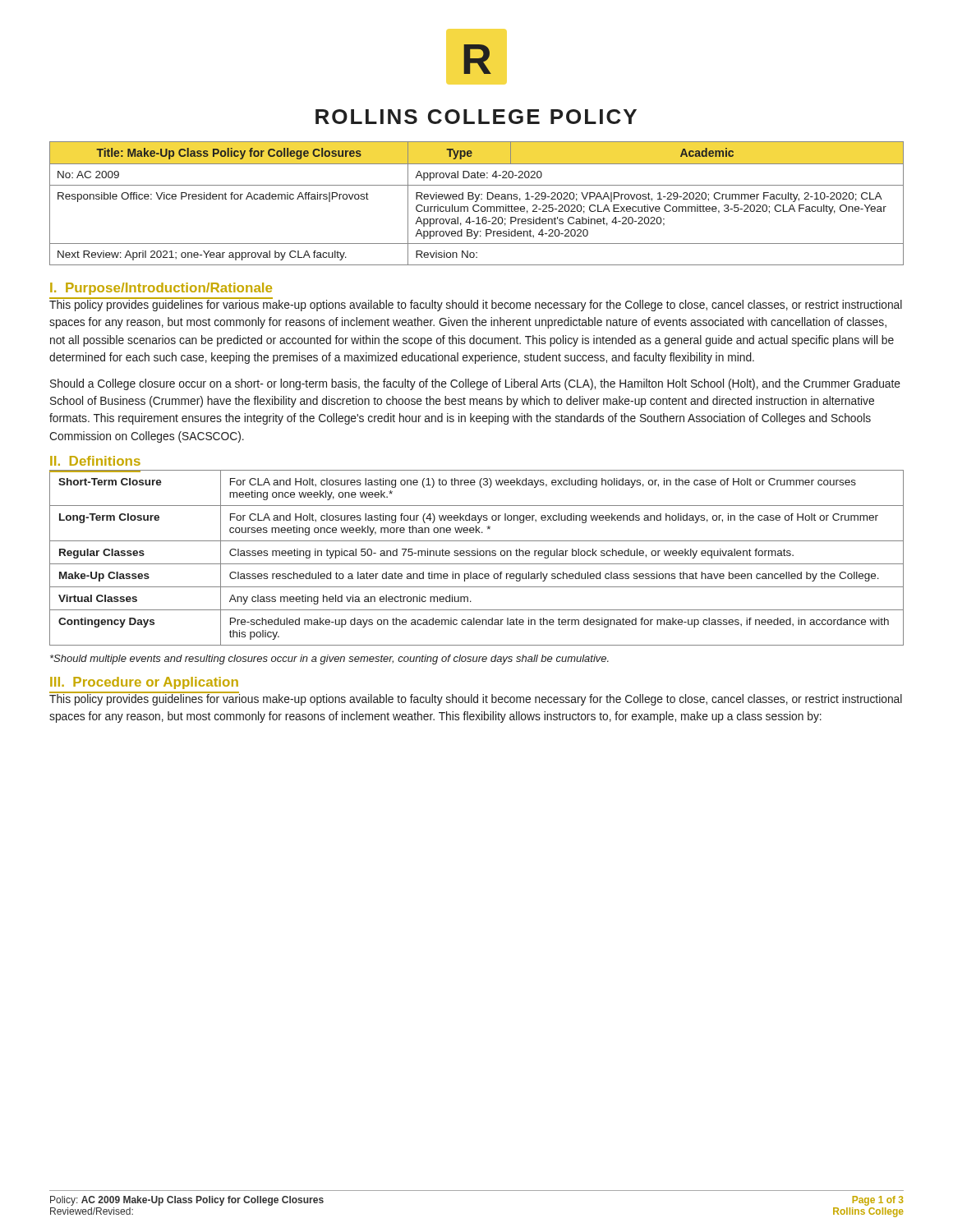Click on the table containing "Reviewed By: Deans,"
The height and width of the screenshot is (1232, 953).
pyautogui.click(x=476, y=203)
